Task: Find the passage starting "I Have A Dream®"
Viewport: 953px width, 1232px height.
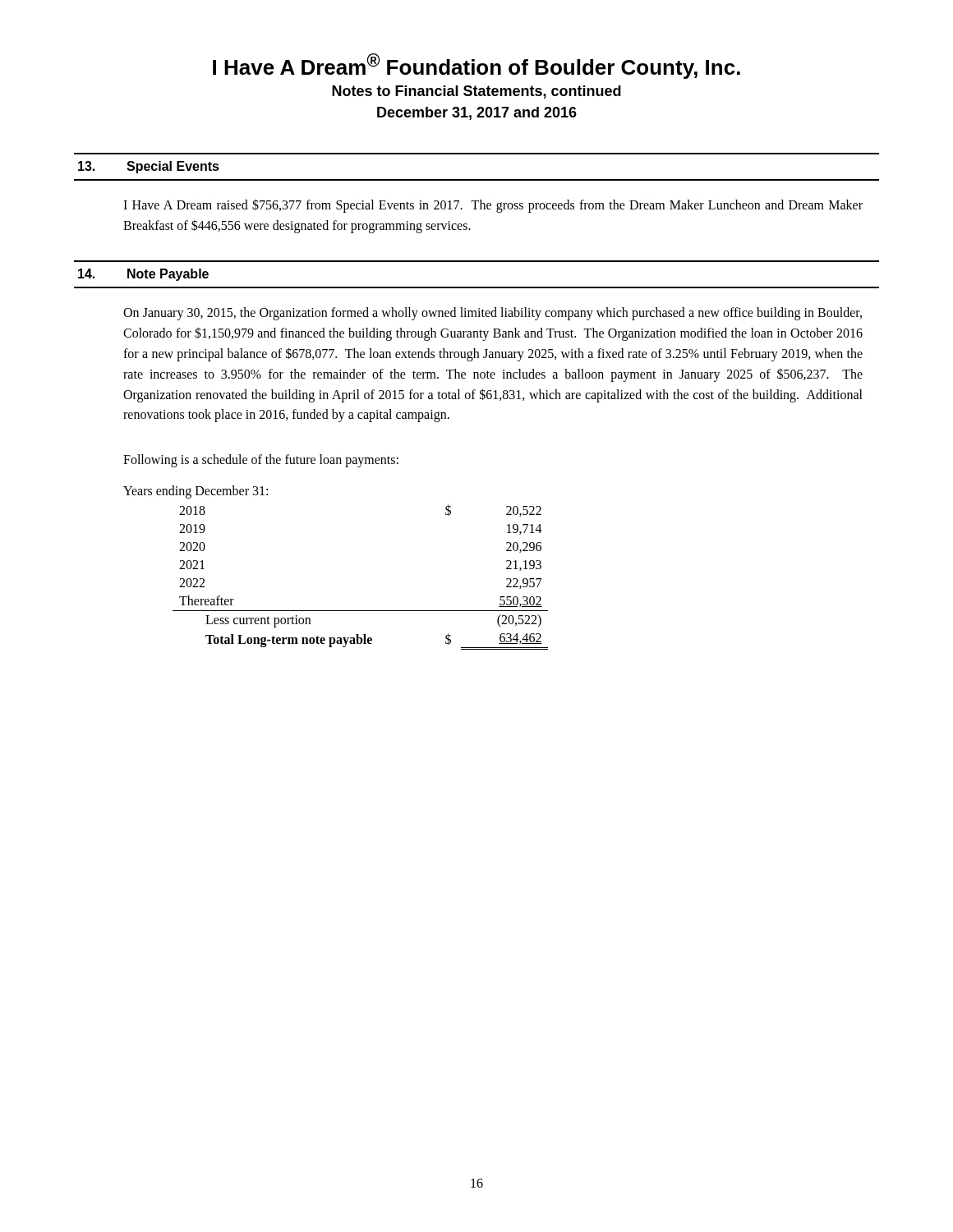Action: pyautogui.click(x=476, y=86)
